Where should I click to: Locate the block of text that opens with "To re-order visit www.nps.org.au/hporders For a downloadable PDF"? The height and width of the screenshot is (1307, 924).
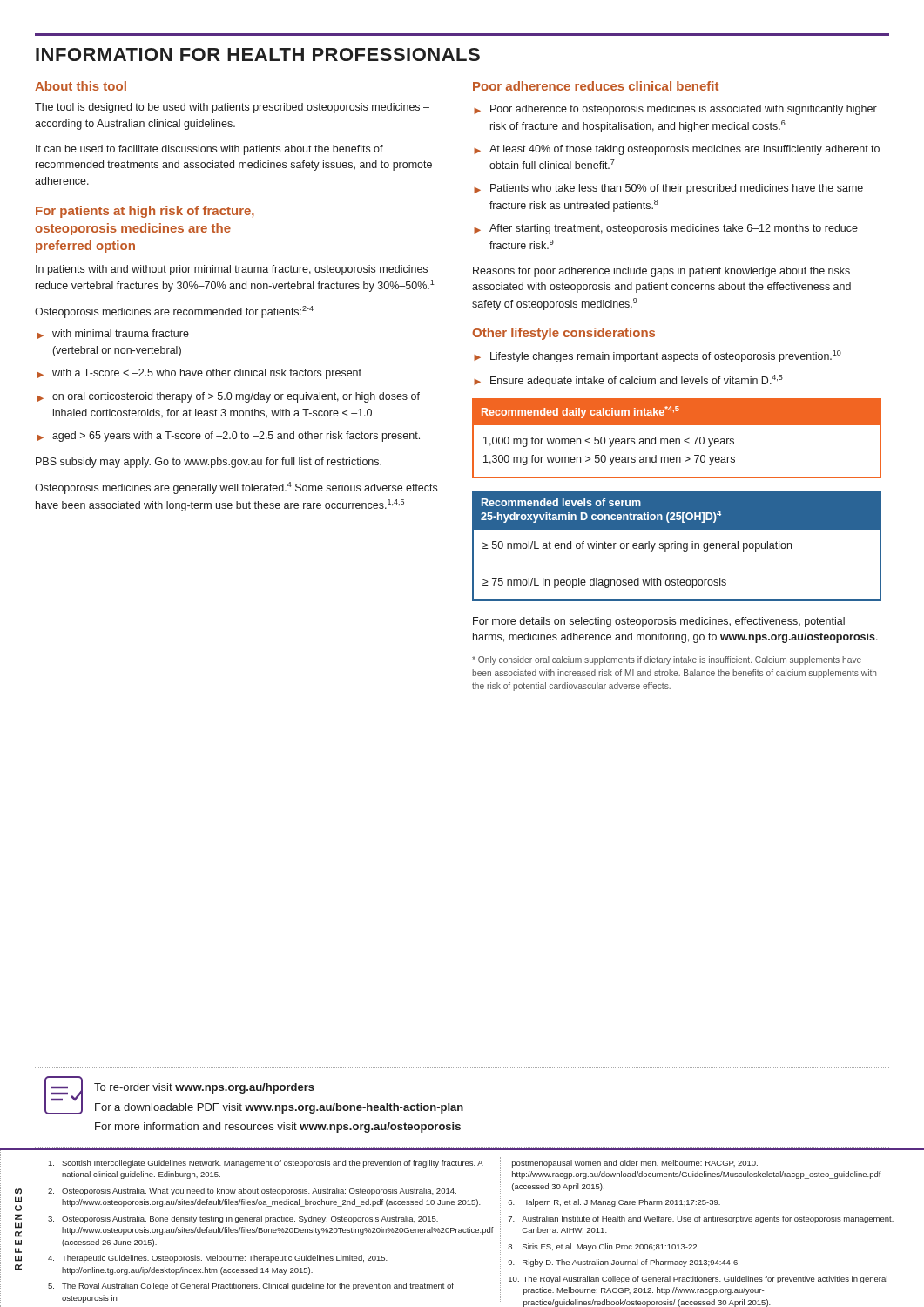point(254,1104)
